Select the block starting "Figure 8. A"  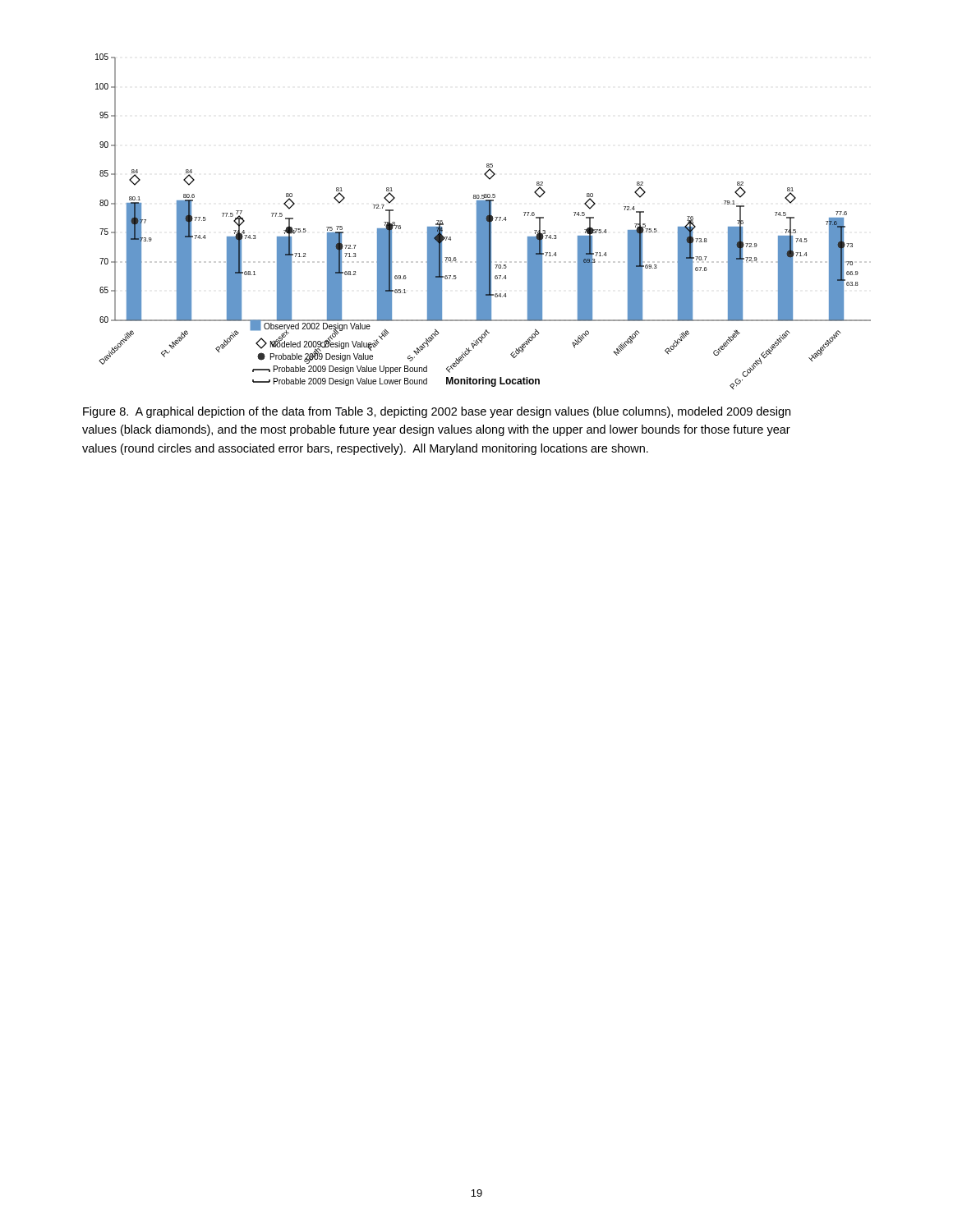(x=437, y=430)
